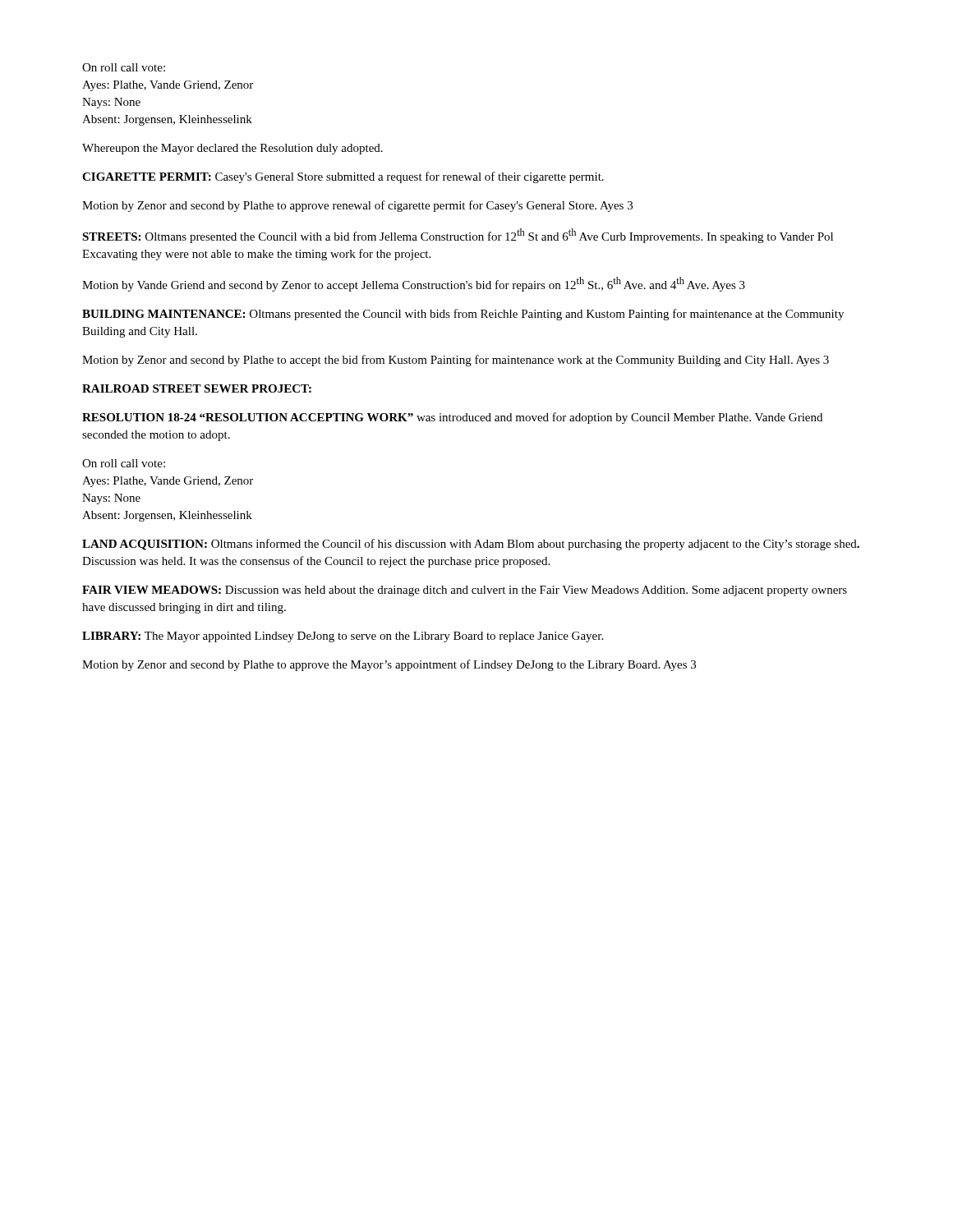Select the text block containing "LAND ACQUISITION: Oltmans informed the"
953x1232 pixels.
point(476,553)
